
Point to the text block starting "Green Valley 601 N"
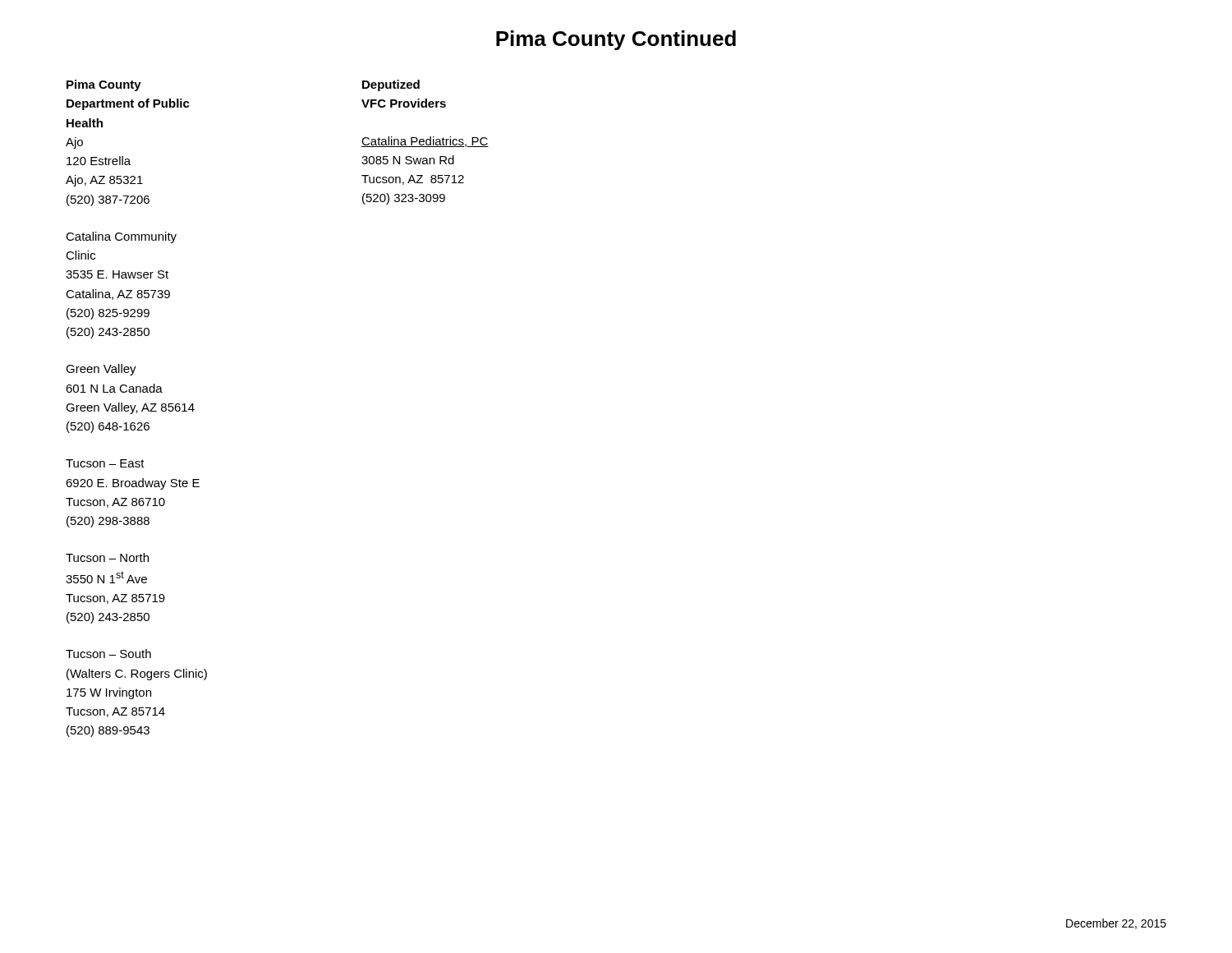click(130, 397)
